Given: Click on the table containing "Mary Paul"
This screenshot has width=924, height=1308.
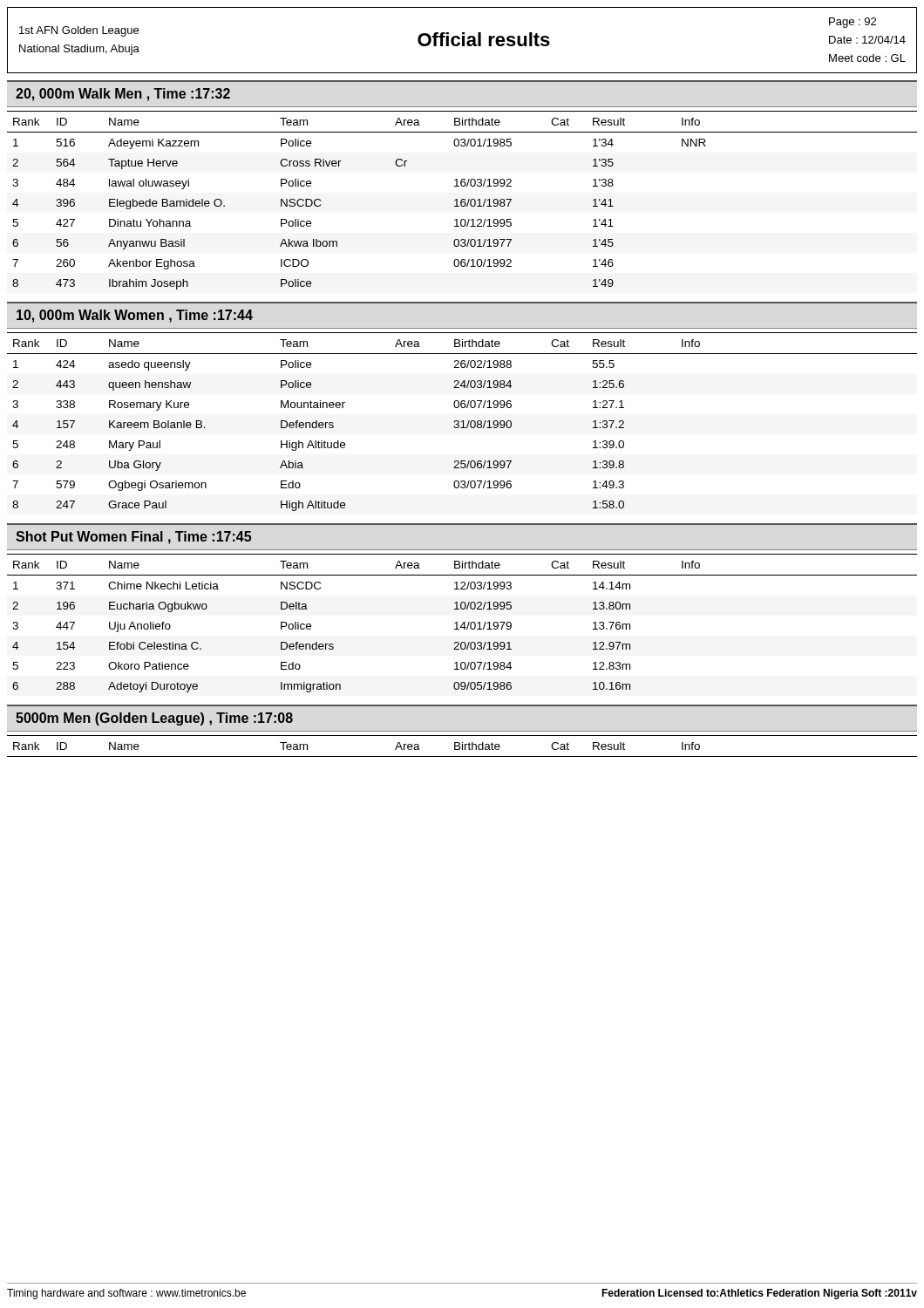Looking at the screenshot, I should 462,424.
